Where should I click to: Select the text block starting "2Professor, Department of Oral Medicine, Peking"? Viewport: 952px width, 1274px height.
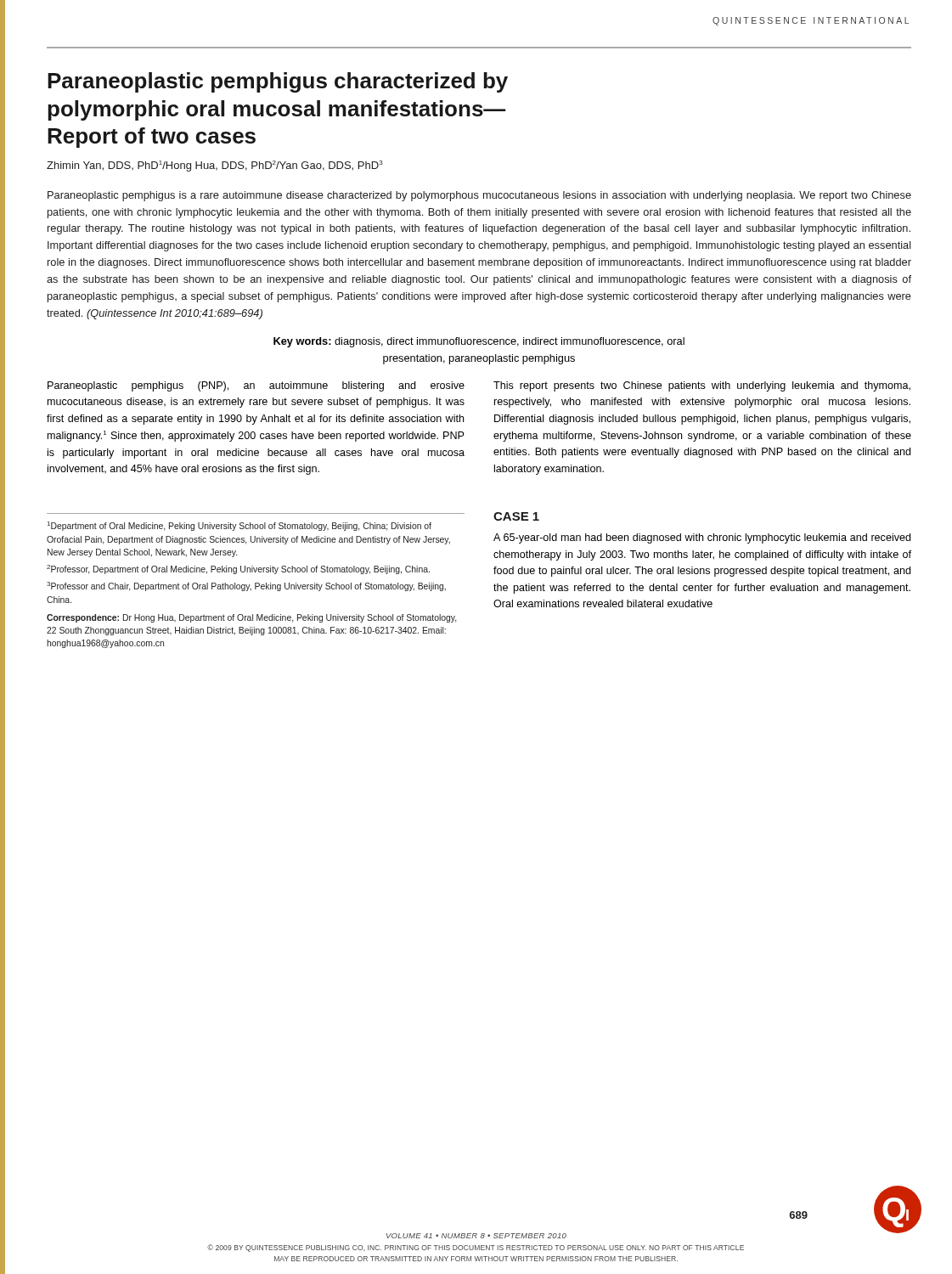239,569
